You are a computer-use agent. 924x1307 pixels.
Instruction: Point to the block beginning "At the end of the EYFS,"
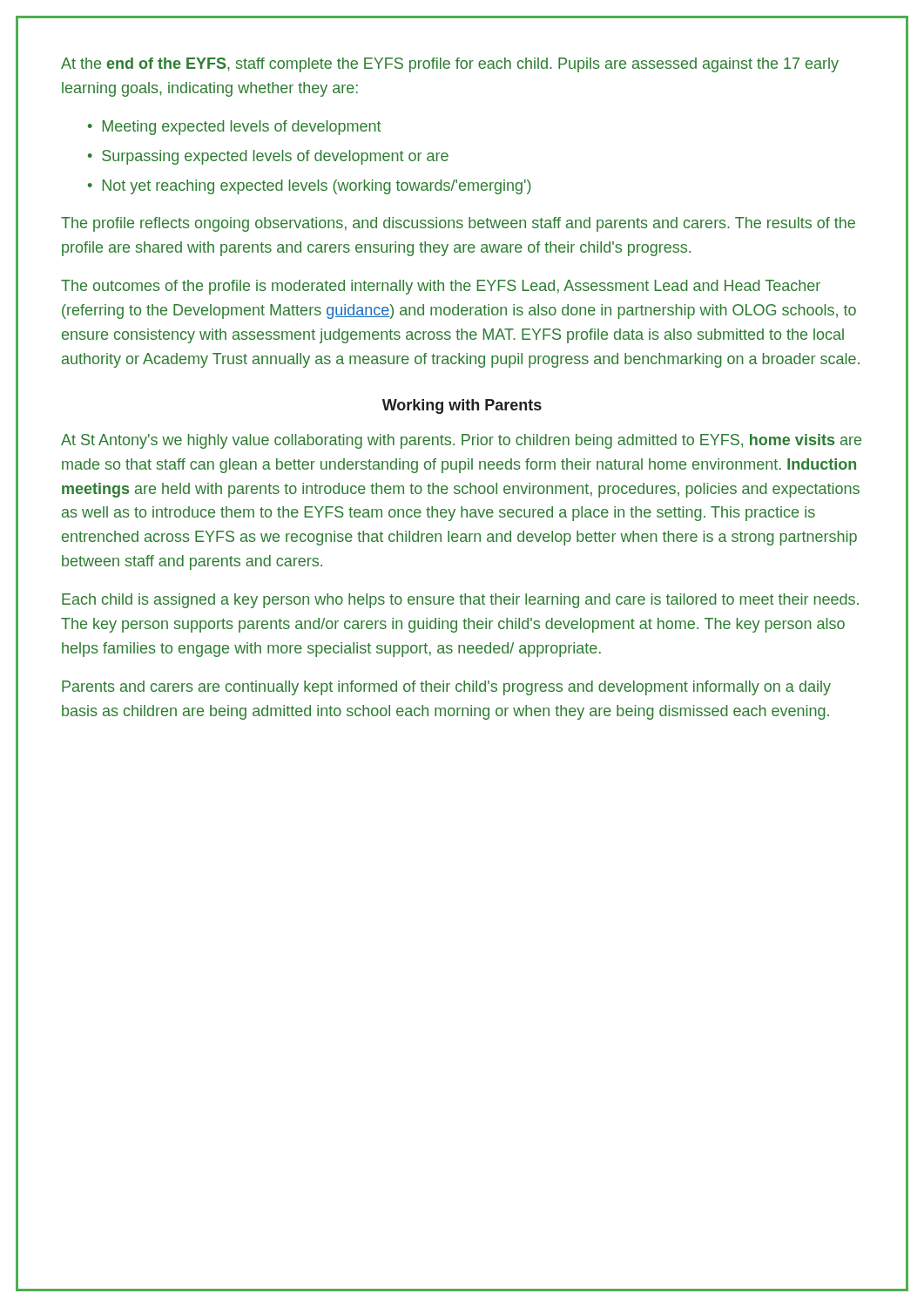[x=450, y=76]
